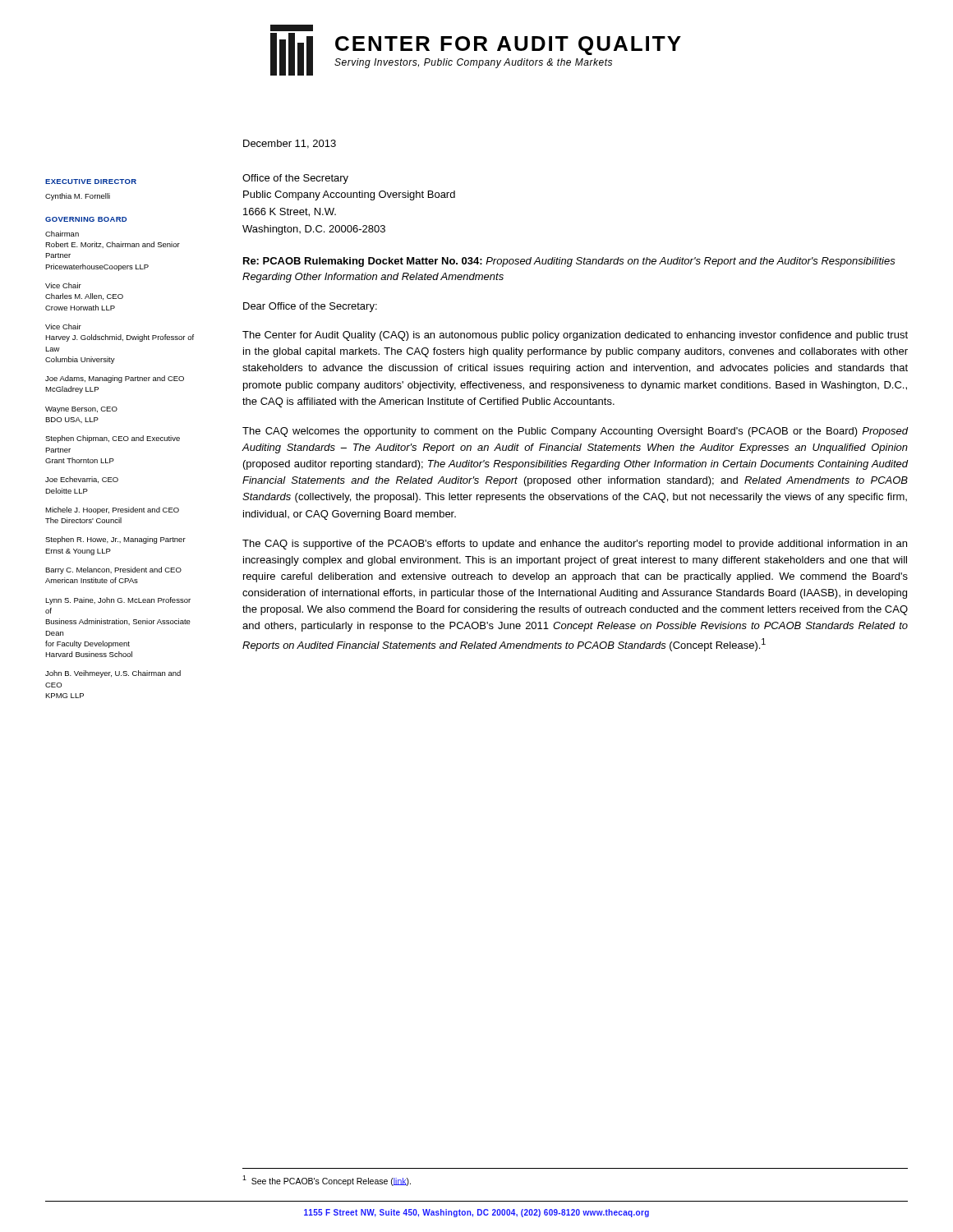Navigate to the region starting "GOVERNING BOARD"
953x1232 pixels.
[x=121, y=219]
